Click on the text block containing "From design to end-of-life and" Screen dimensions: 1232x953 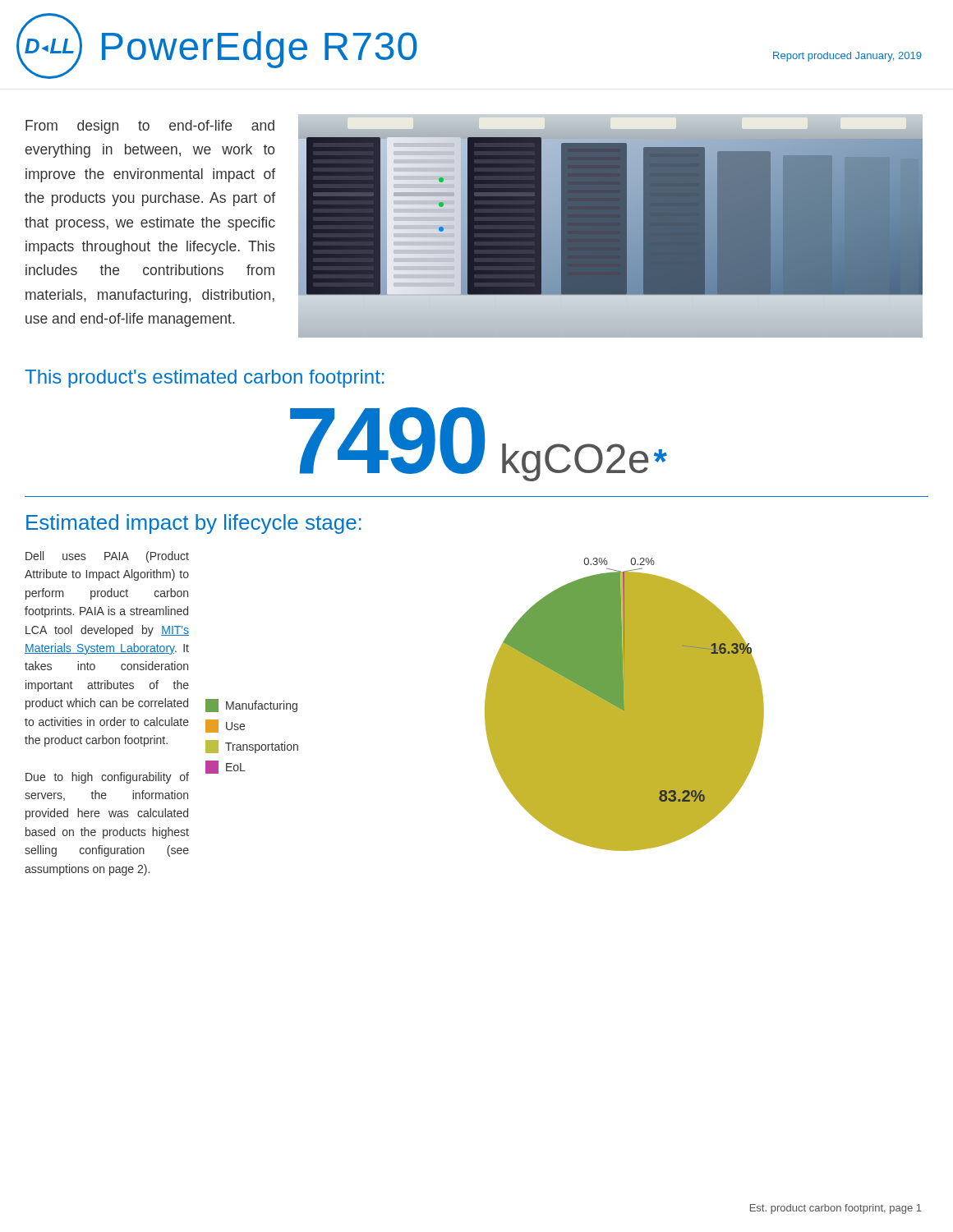pyautogui.click(x=150, y=222)
